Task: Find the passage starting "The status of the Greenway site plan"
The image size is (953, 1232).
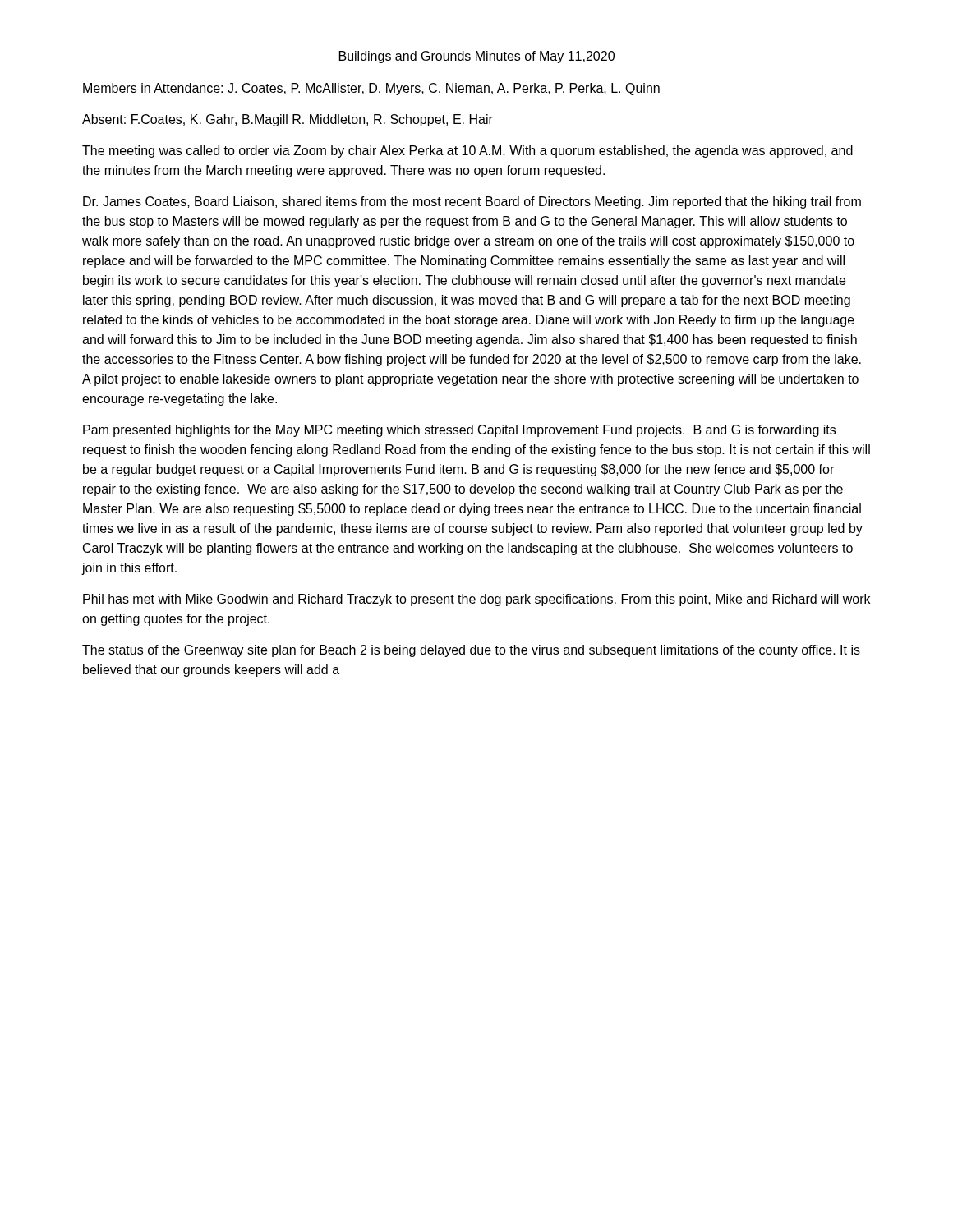Action: 471,660
